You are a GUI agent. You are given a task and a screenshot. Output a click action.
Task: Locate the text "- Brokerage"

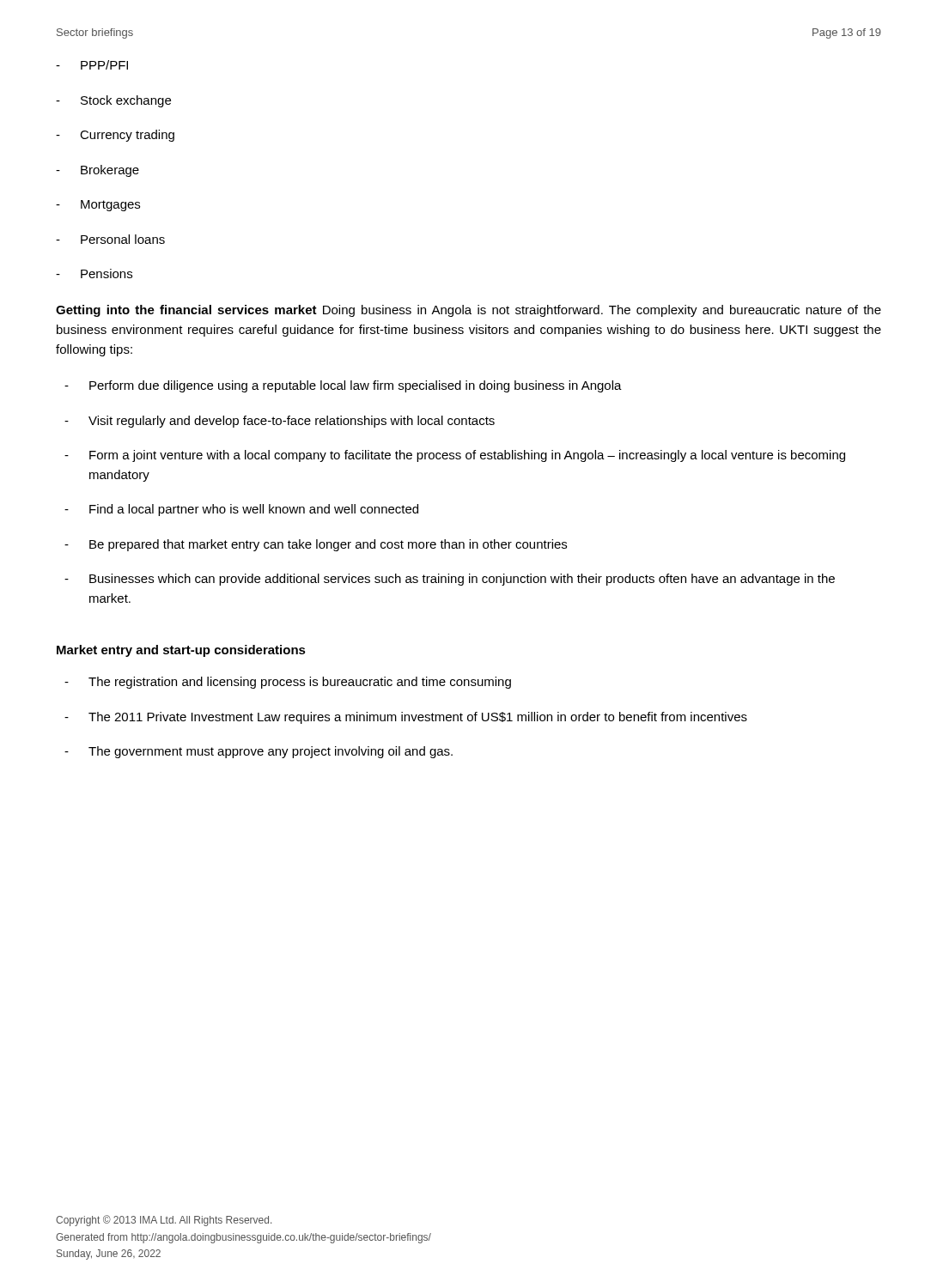click(97, 171)
